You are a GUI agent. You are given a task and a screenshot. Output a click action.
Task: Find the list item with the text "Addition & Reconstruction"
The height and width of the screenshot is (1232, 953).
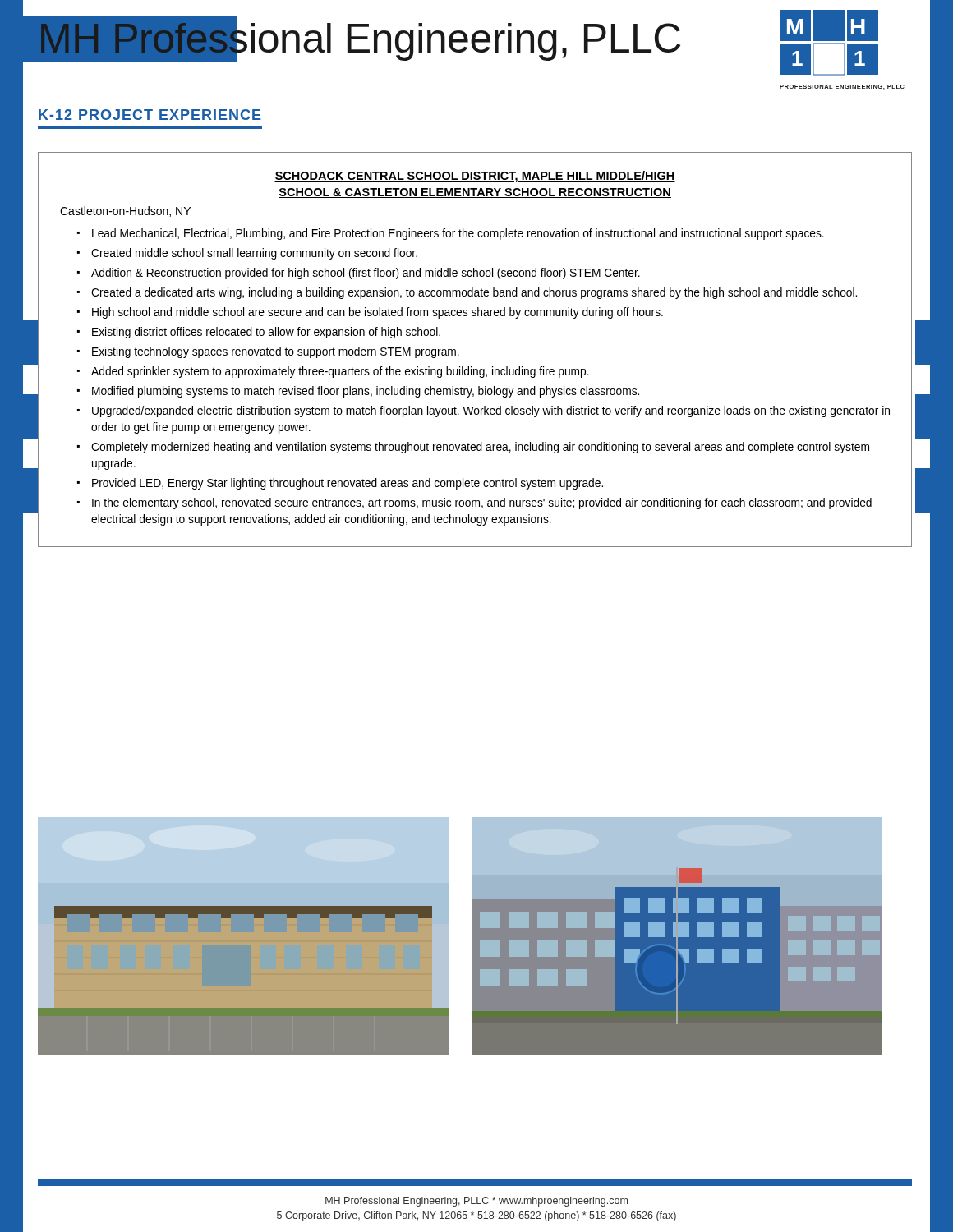point(366,273)
